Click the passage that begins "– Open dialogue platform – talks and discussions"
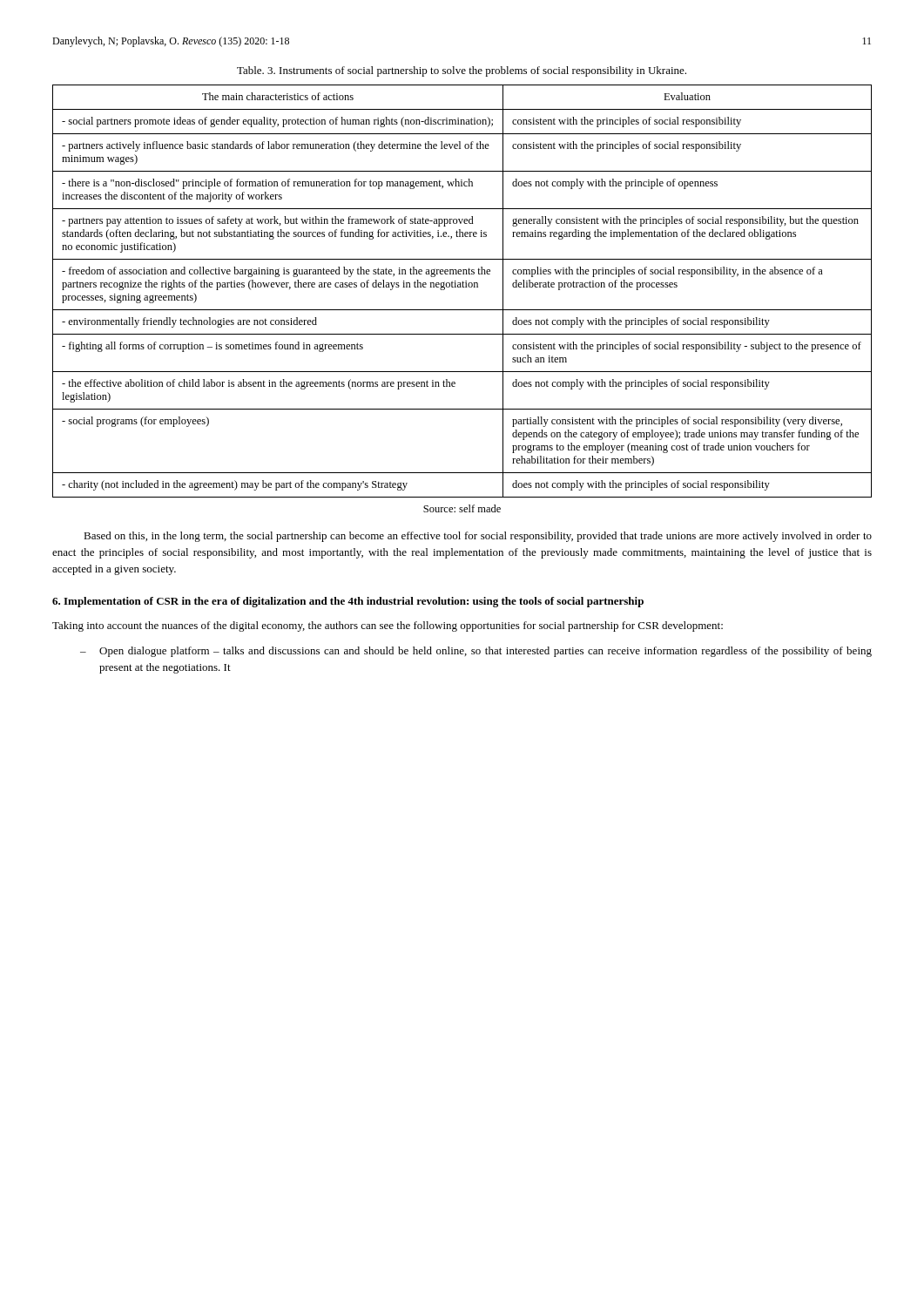 [x=476, y=660]
